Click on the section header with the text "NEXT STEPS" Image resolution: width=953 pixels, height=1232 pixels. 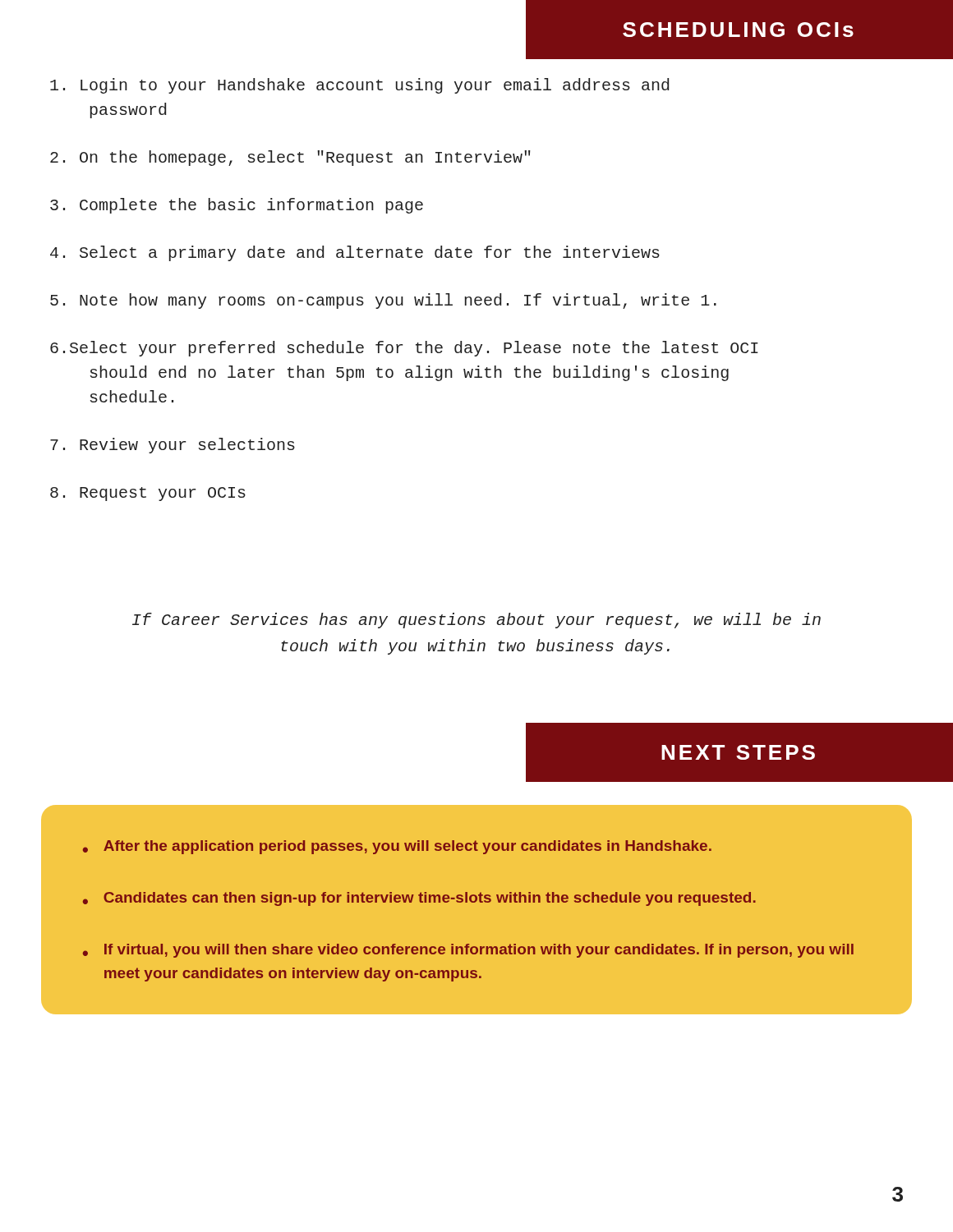(739, 752)
